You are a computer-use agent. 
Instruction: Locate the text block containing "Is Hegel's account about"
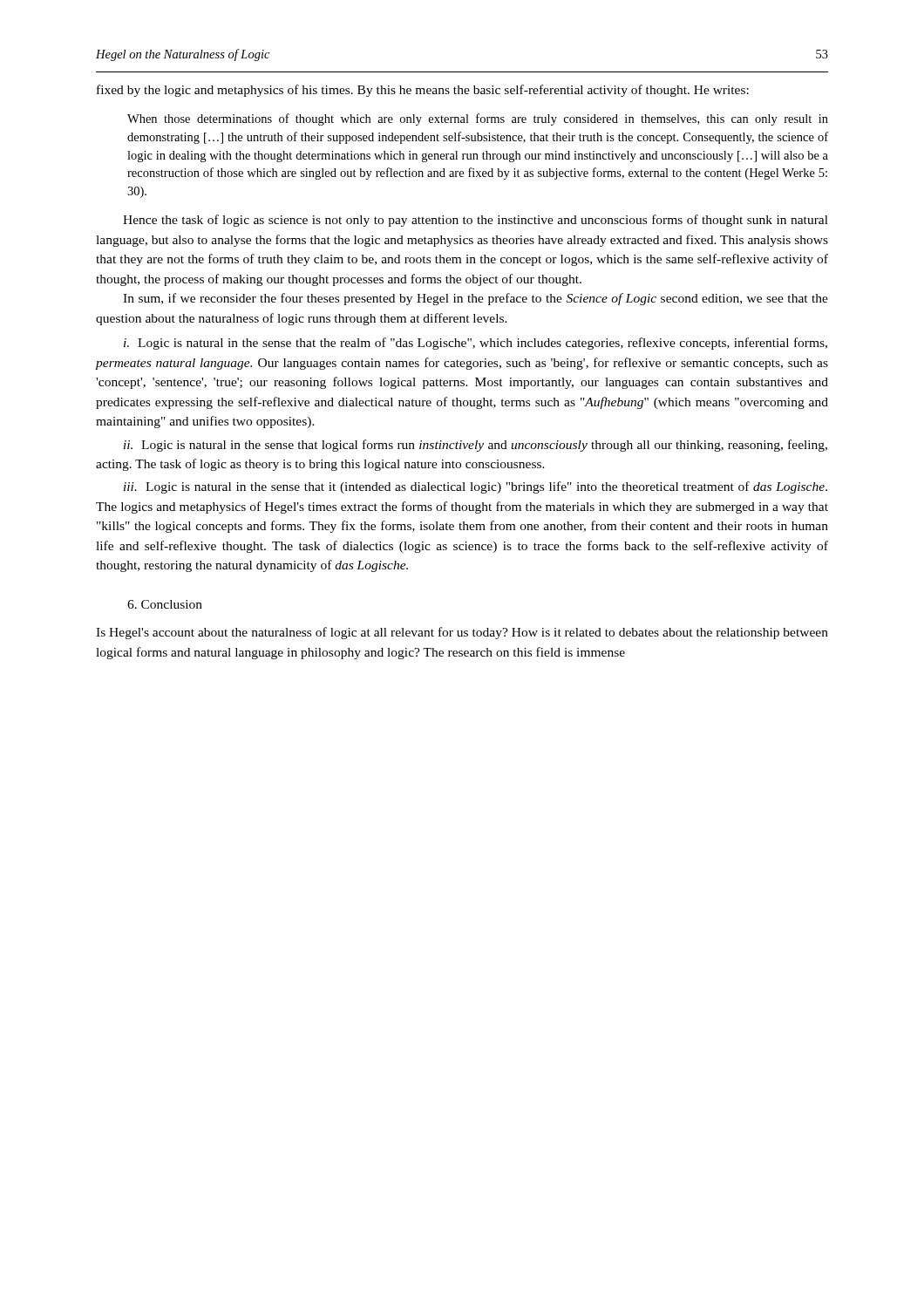click(x=462, y=642)
